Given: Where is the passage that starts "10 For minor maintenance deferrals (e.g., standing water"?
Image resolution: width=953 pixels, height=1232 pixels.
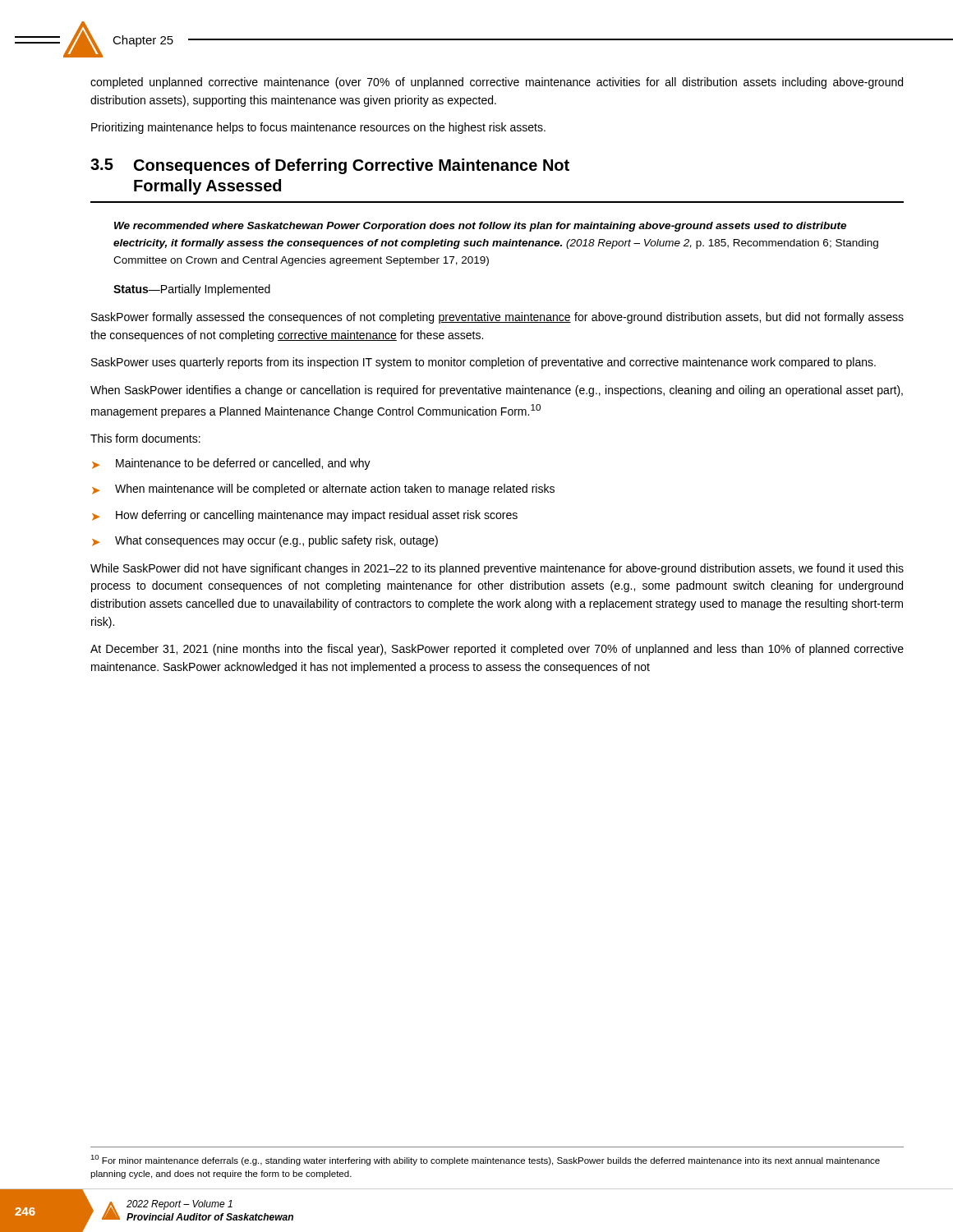Looking at the screenshot, I should (x=485, y=1166).
